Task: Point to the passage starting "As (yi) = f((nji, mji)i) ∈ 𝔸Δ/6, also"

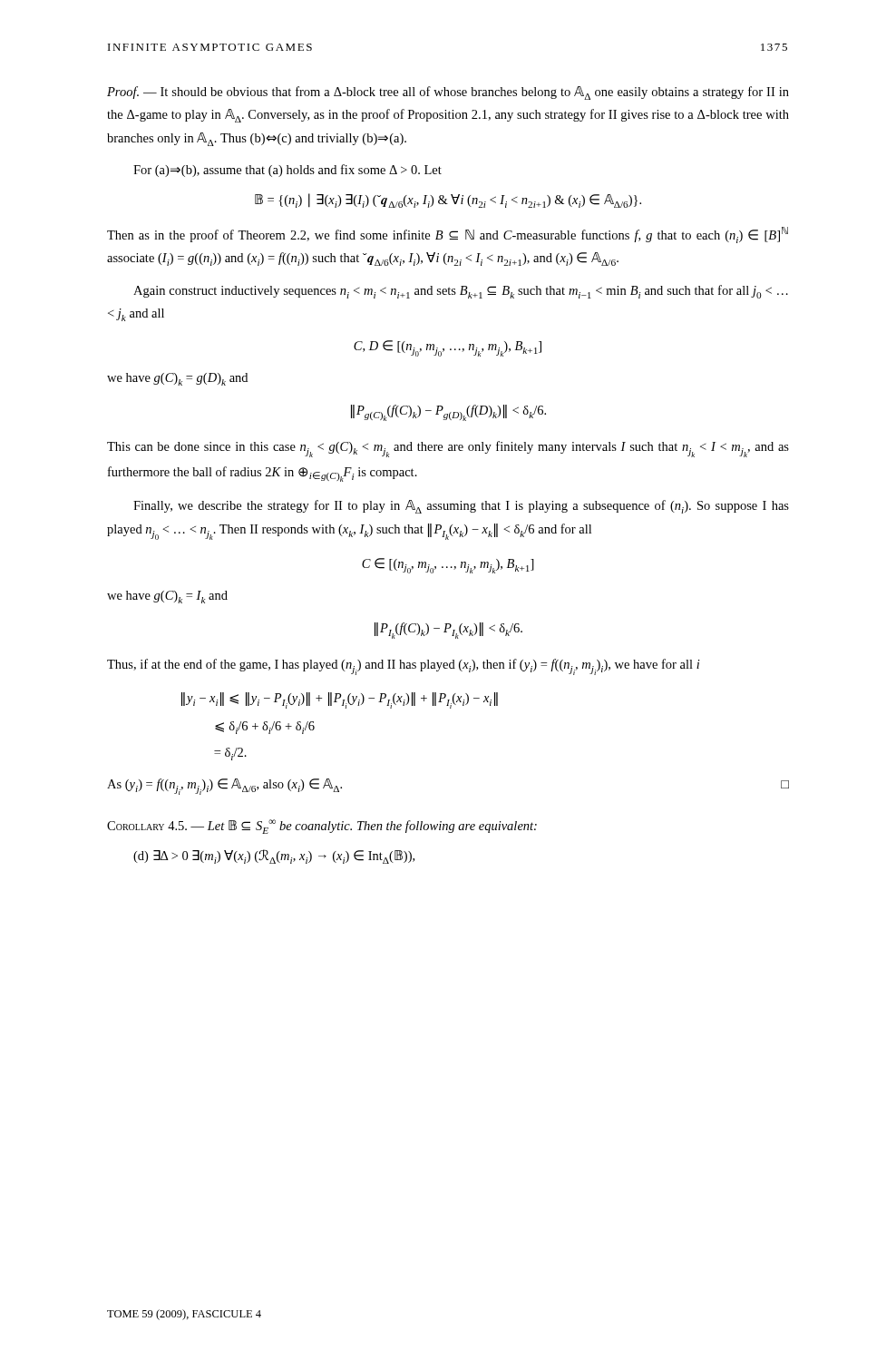Action: (223, 788)
